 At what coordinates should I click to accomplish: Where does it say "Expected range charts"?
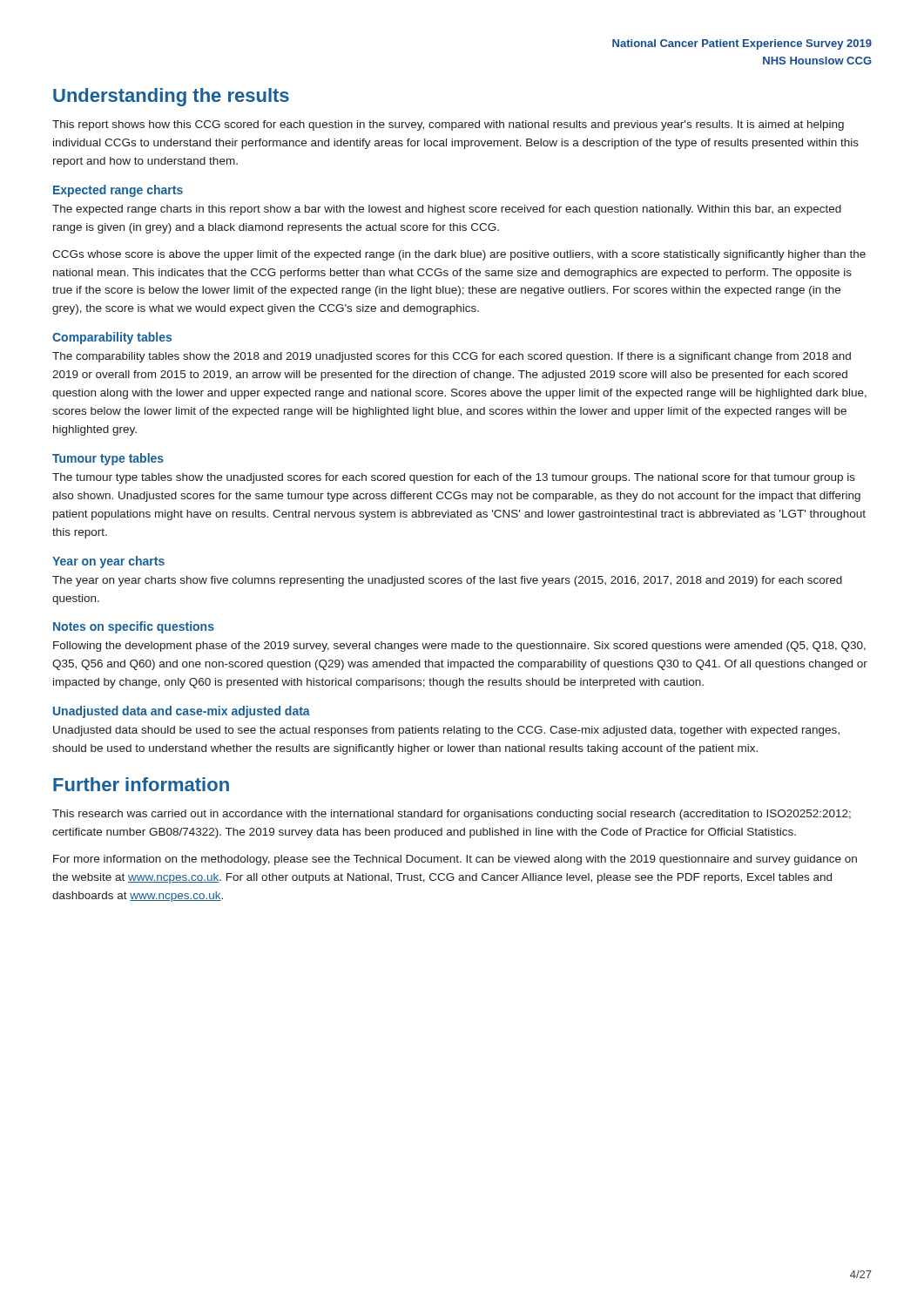[x=118, y=190]
